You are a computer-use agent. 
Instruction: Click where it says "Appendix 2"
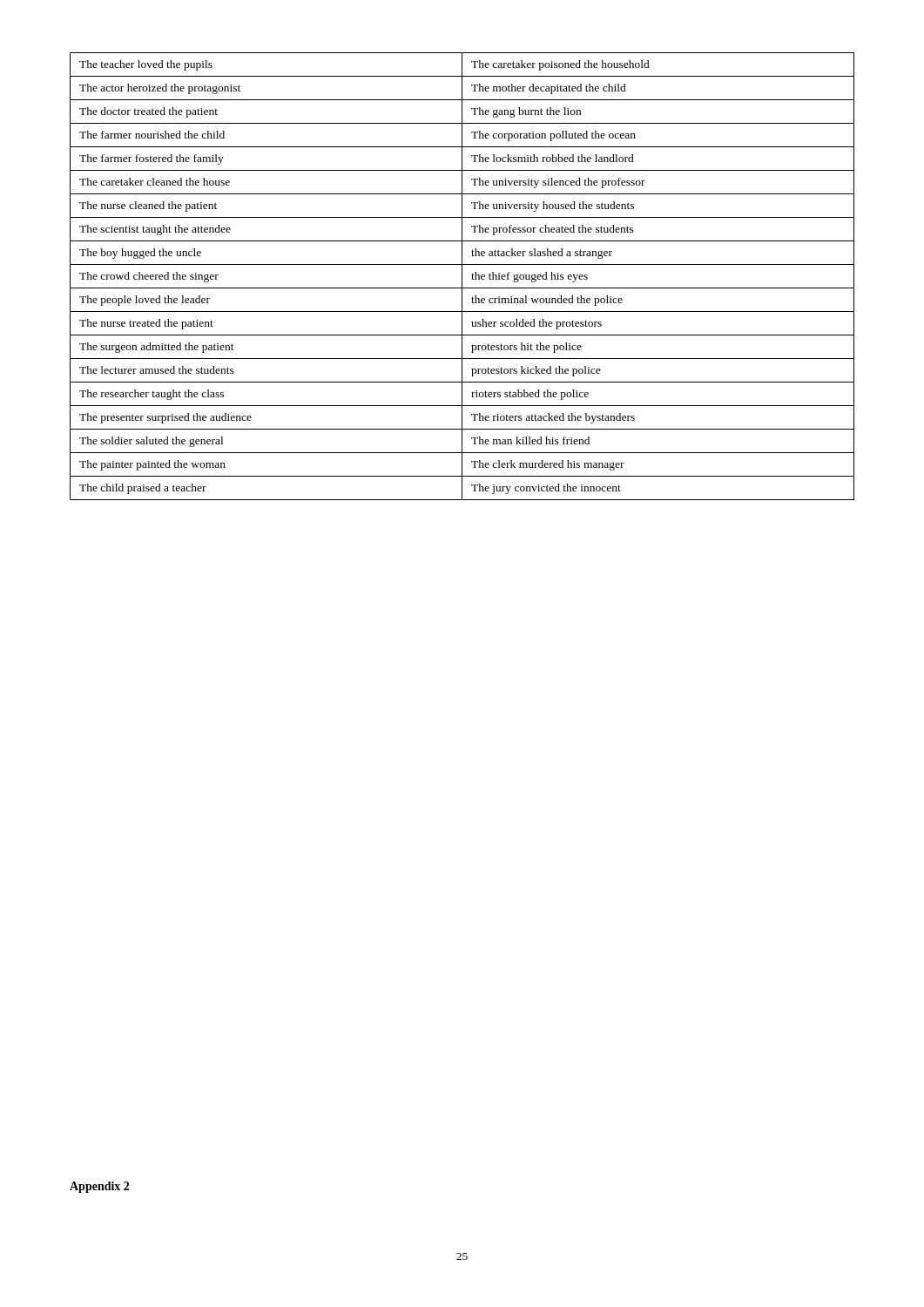point(100,1186)
